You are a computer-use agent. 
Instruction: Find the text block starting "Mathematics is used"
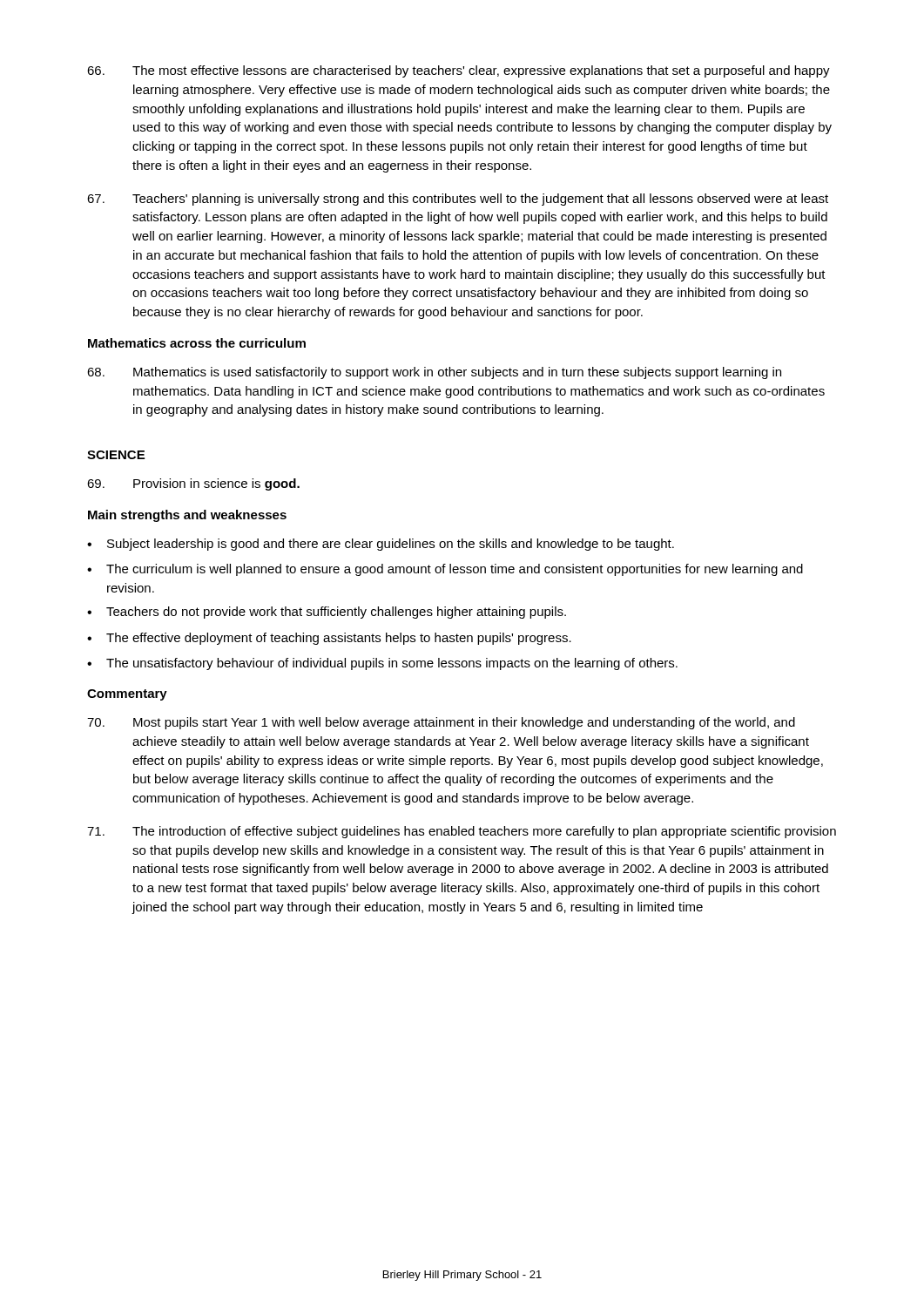462,391
